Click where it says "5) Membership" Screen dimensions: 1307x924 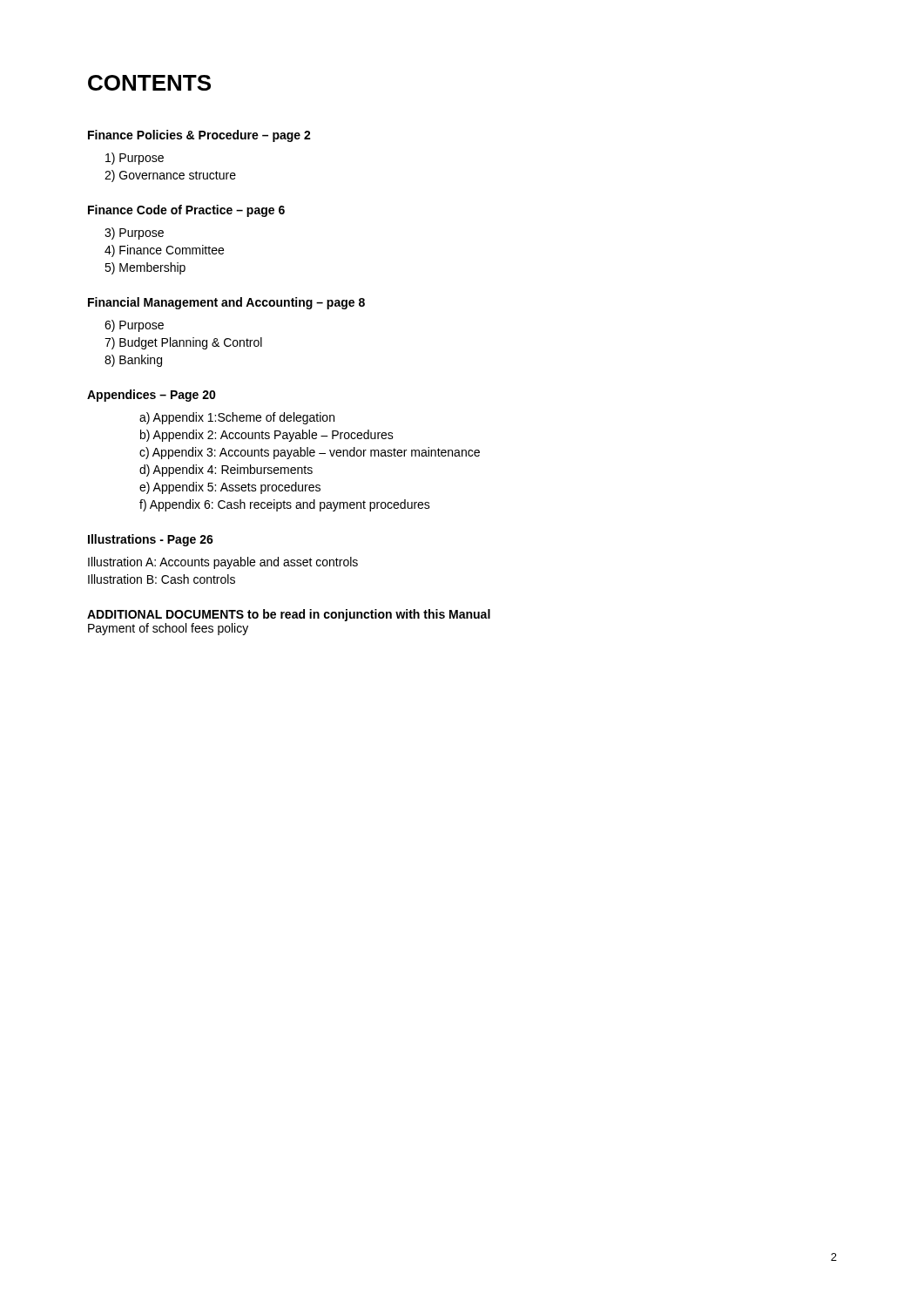point(145,267)
